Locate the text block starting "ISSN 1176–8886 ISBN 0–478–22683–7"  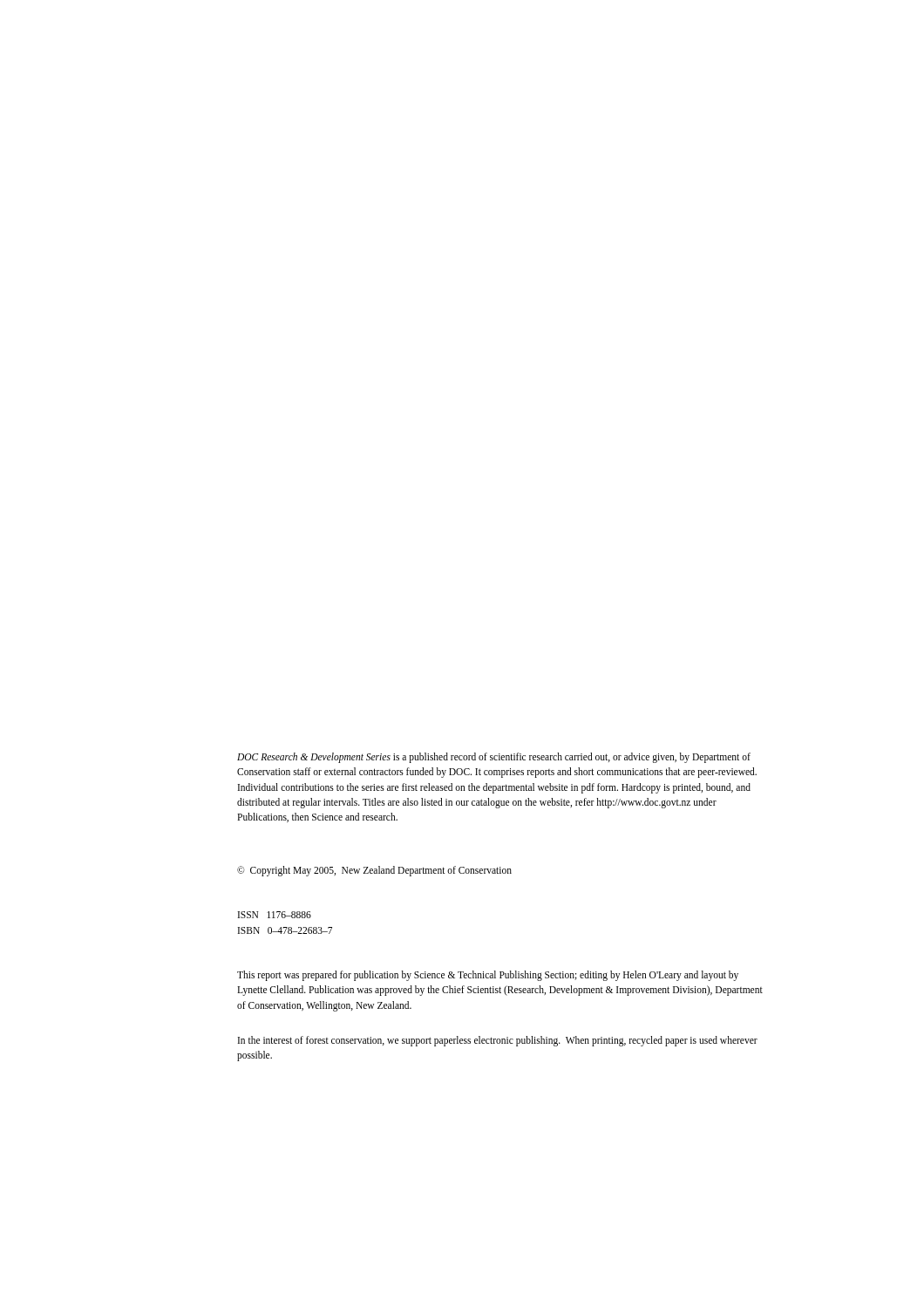point(285,923)
